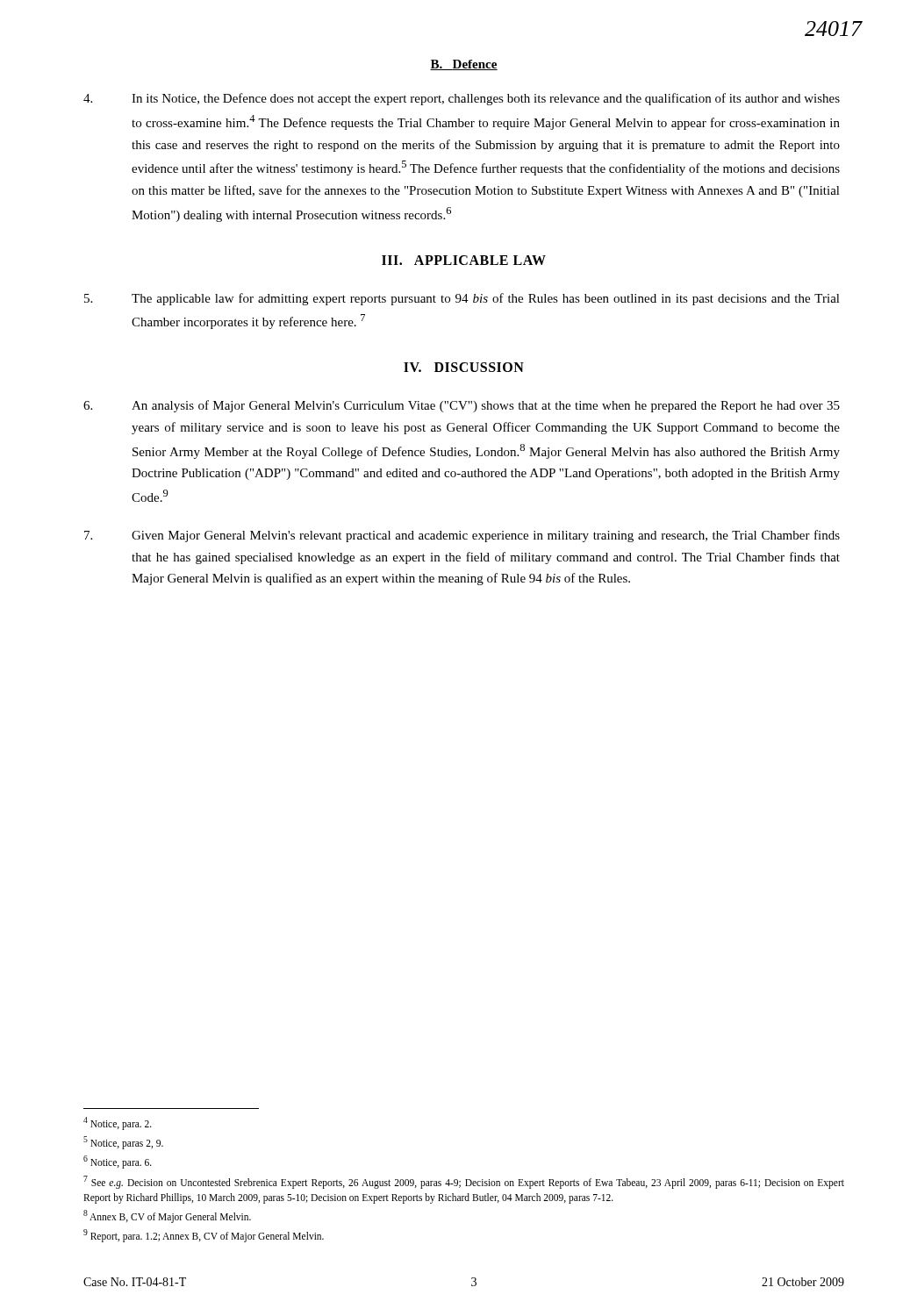Navigate to the region starting "8 Annex B, CV of Major General"
The image size is (910, 1316).
coord(167,1215)
